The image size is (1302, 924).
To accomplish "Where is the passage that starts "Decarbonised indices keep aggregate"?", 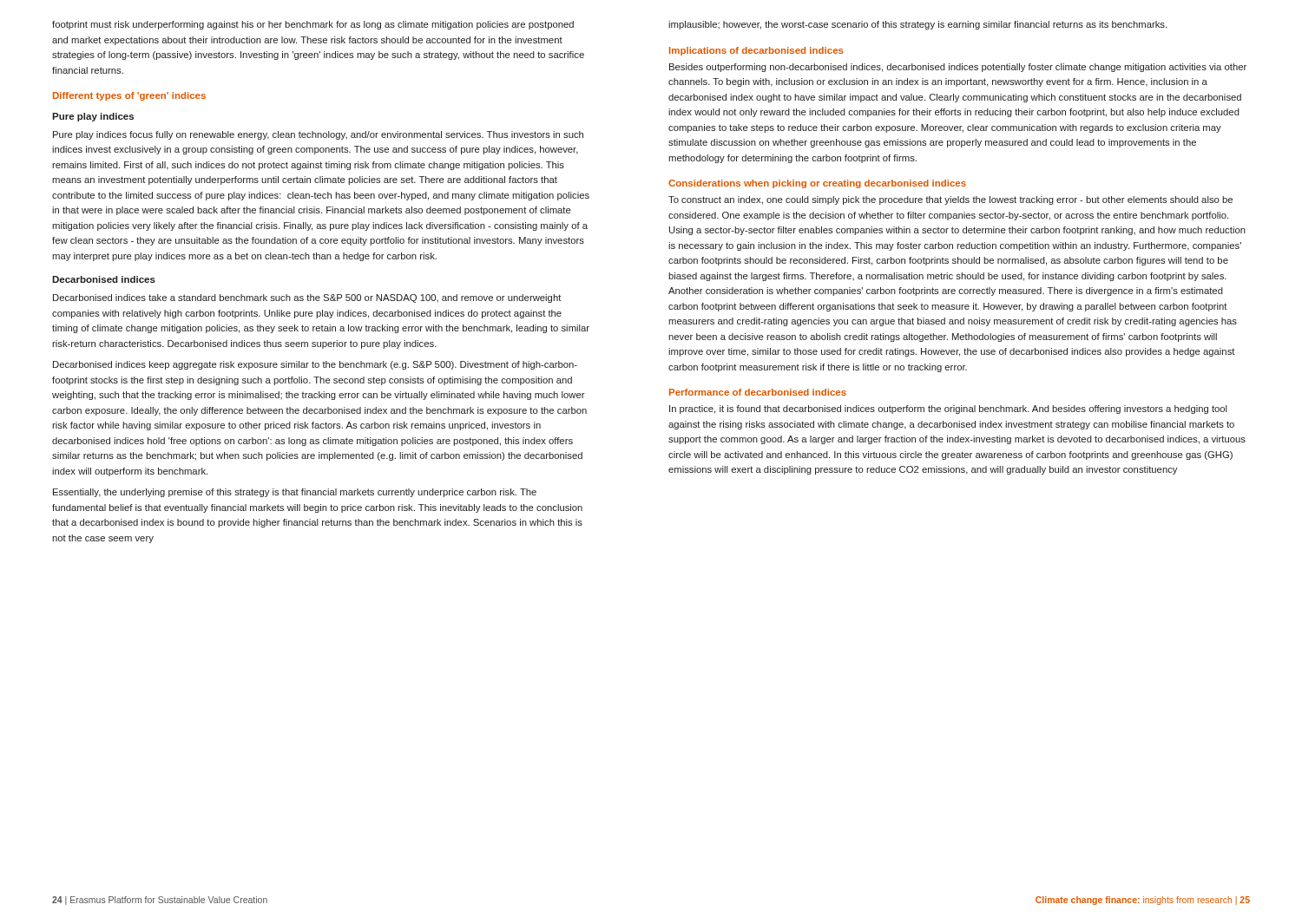I will pyautogui.click(x=321, y=418).
